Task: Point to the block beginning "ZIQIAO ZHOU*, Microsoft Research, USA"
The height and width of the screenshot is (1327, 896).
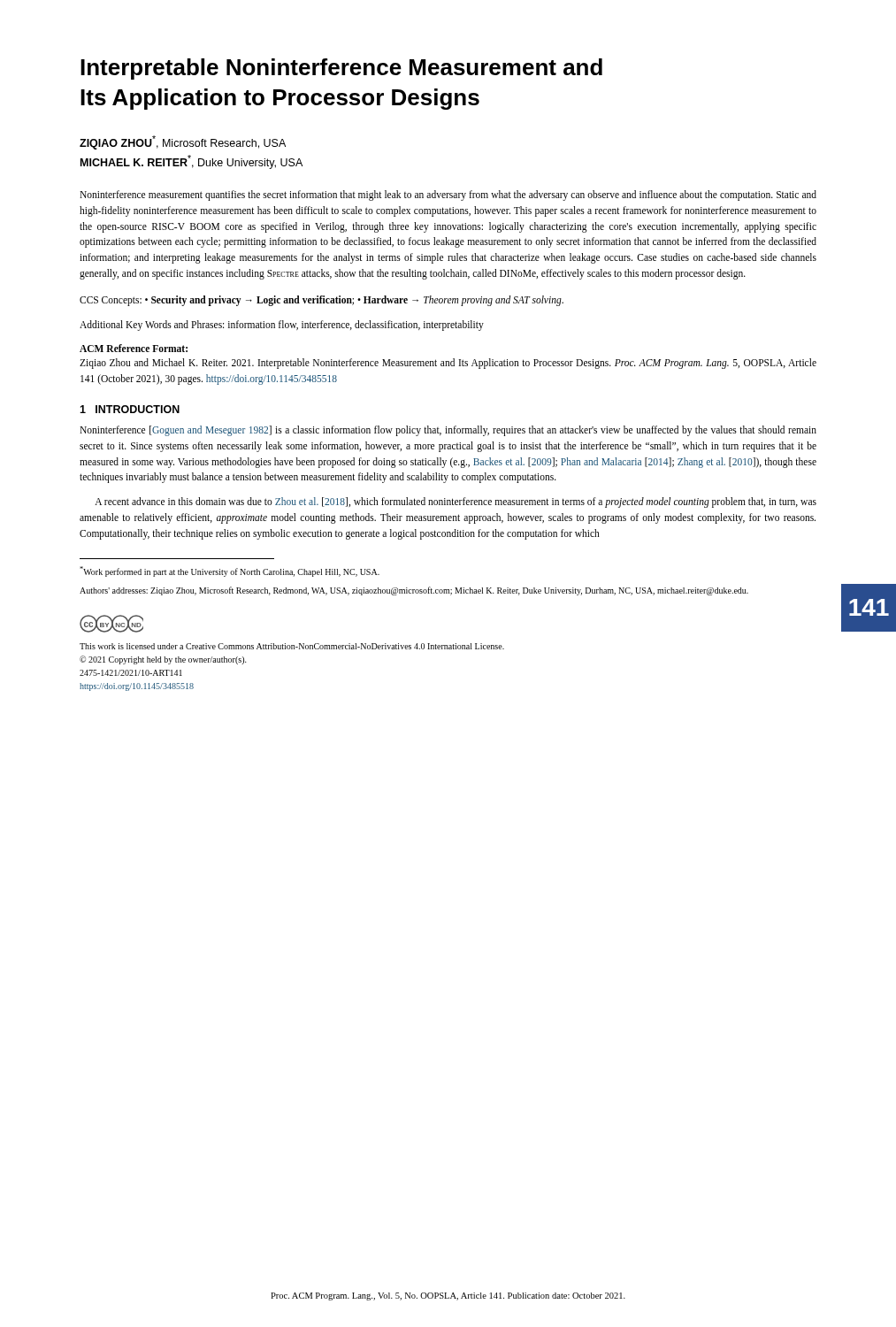Action: (x=183, y=142)
